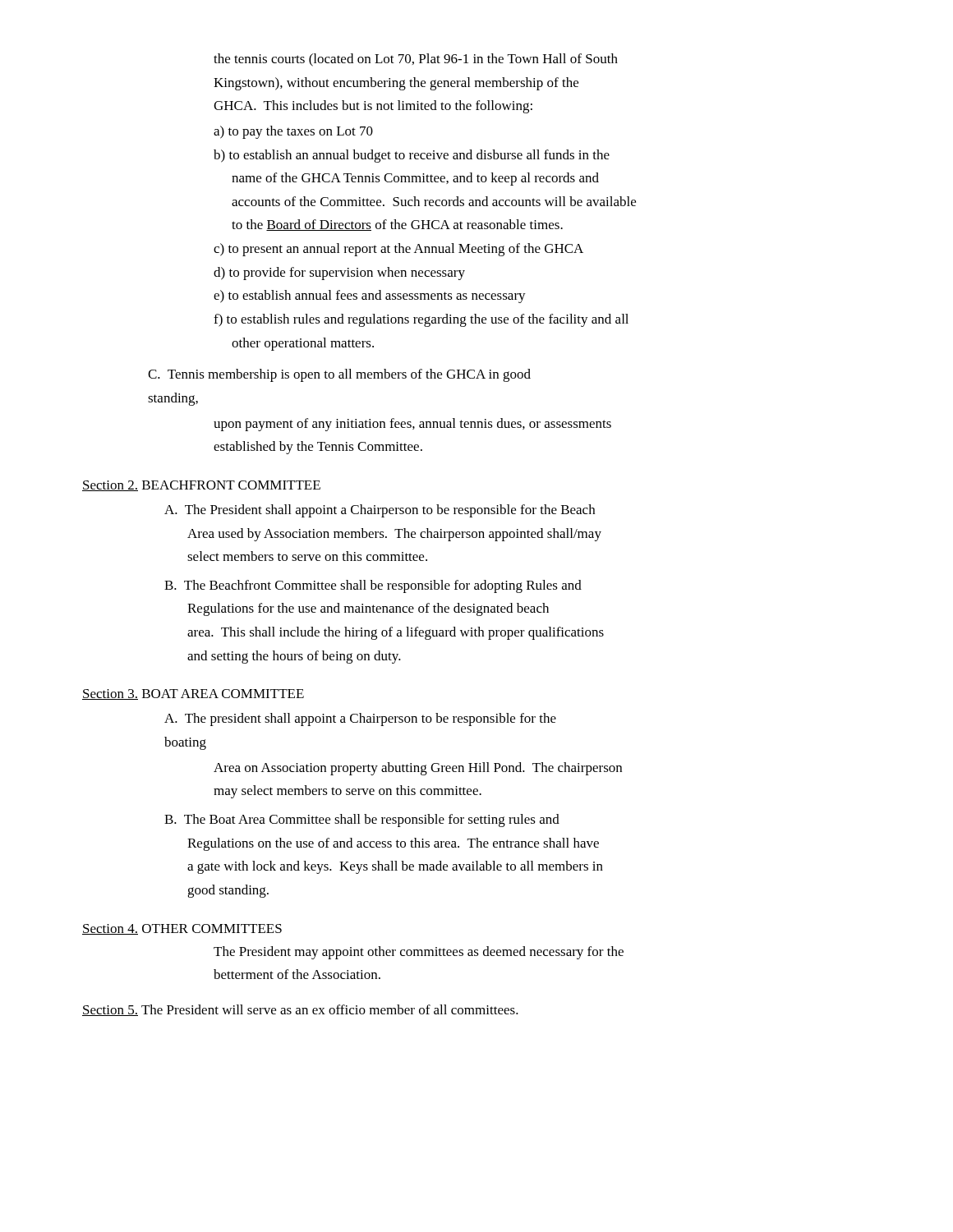
Task: Locate the text block containing "Section 5. The President will serve as an"
Action: 300,1010
